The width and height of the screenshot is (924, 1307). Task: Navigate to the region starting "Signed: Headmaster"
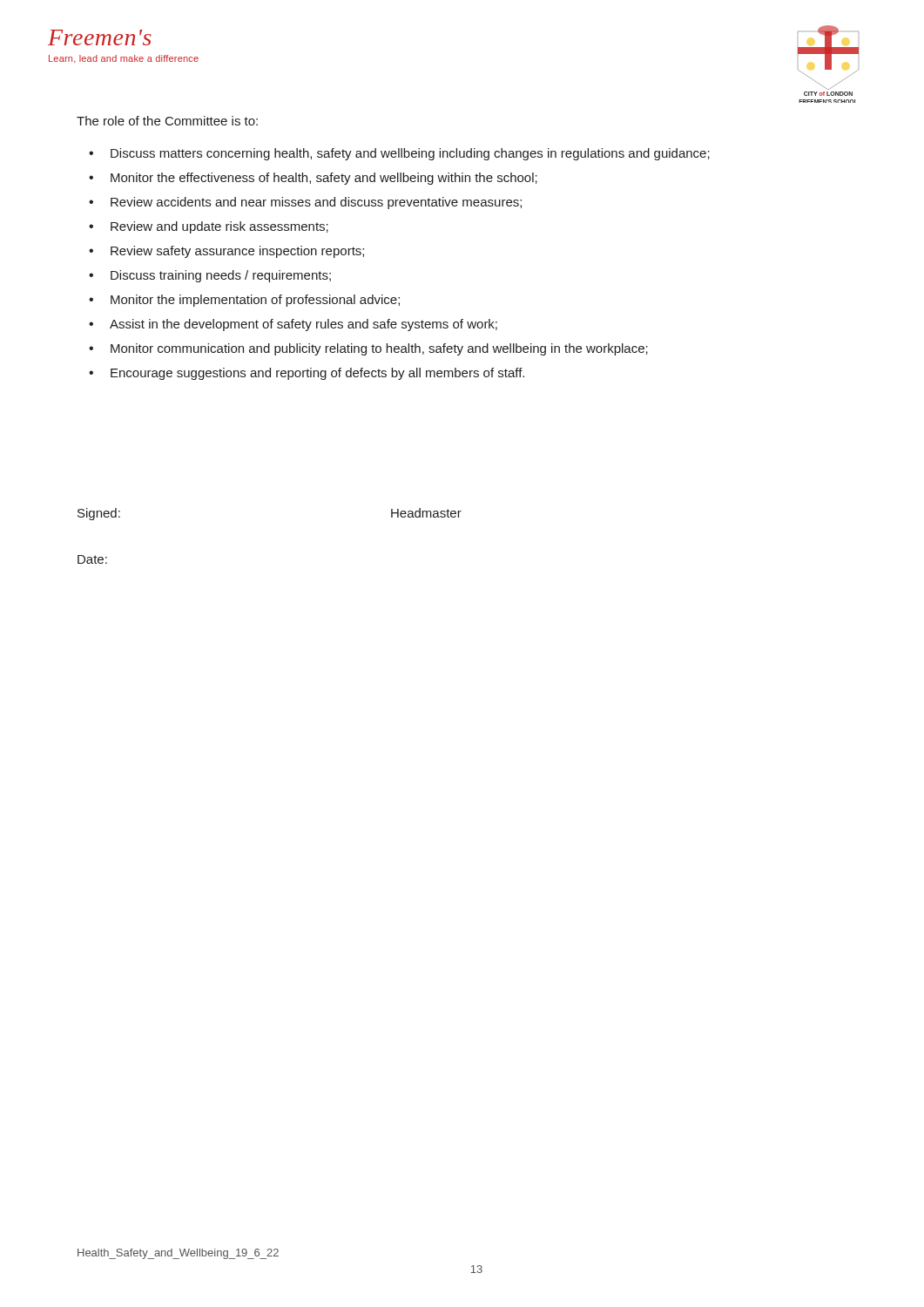97,514
